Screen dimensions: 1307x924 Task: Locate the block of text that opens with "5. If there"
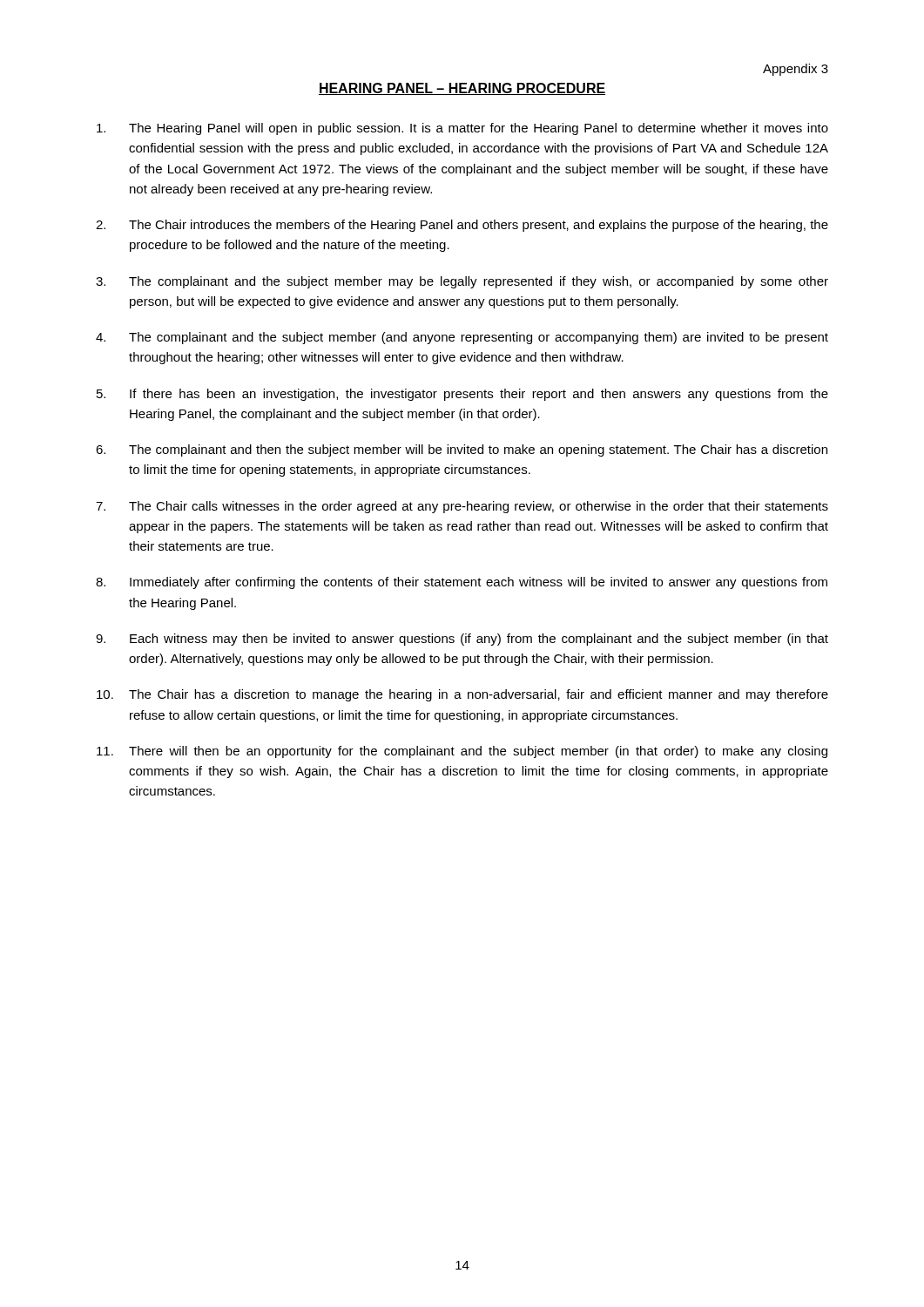pos(462,403)
